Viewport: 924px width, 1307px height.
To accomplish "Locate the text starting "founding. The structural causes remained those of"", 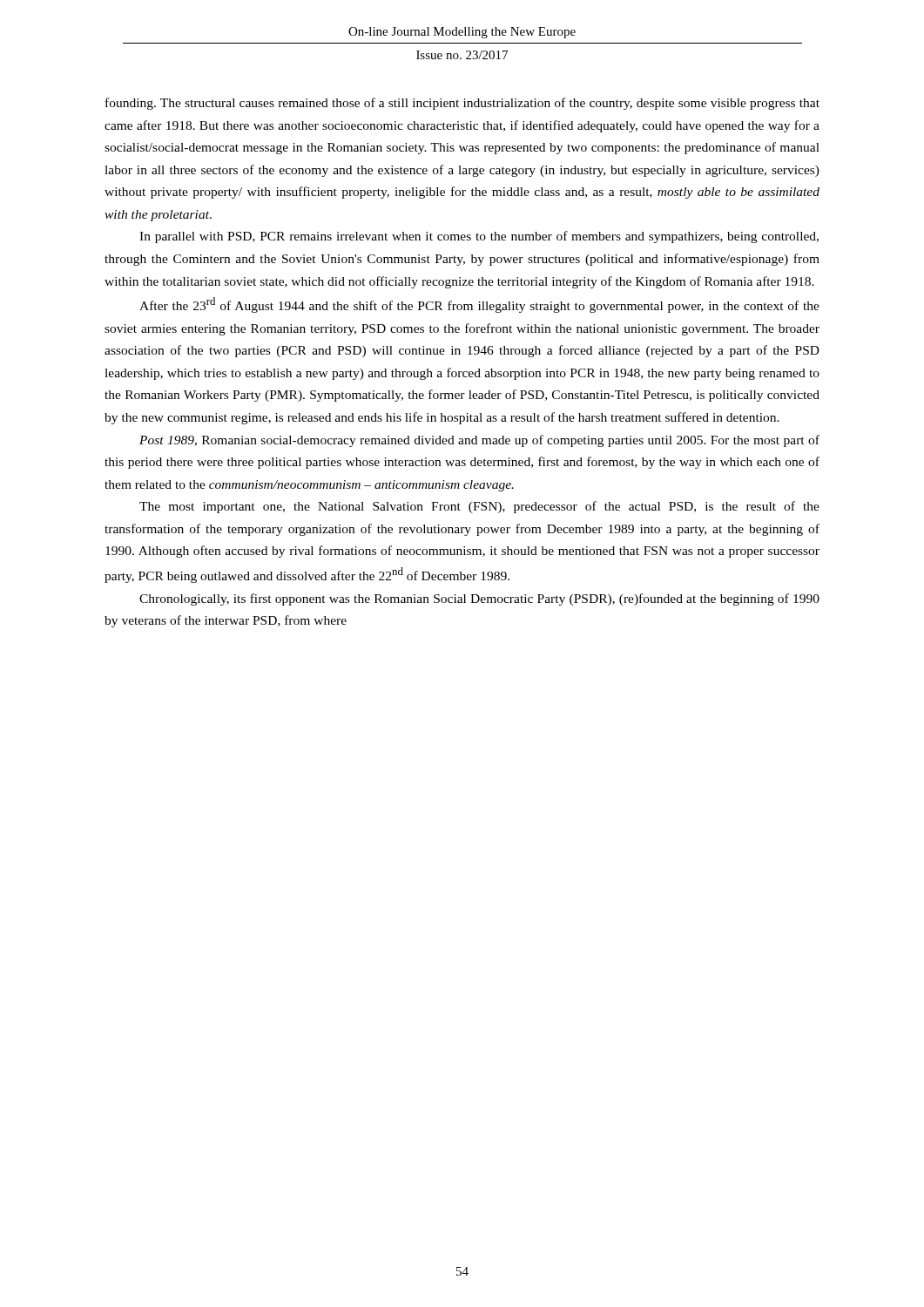I will 462,158.
